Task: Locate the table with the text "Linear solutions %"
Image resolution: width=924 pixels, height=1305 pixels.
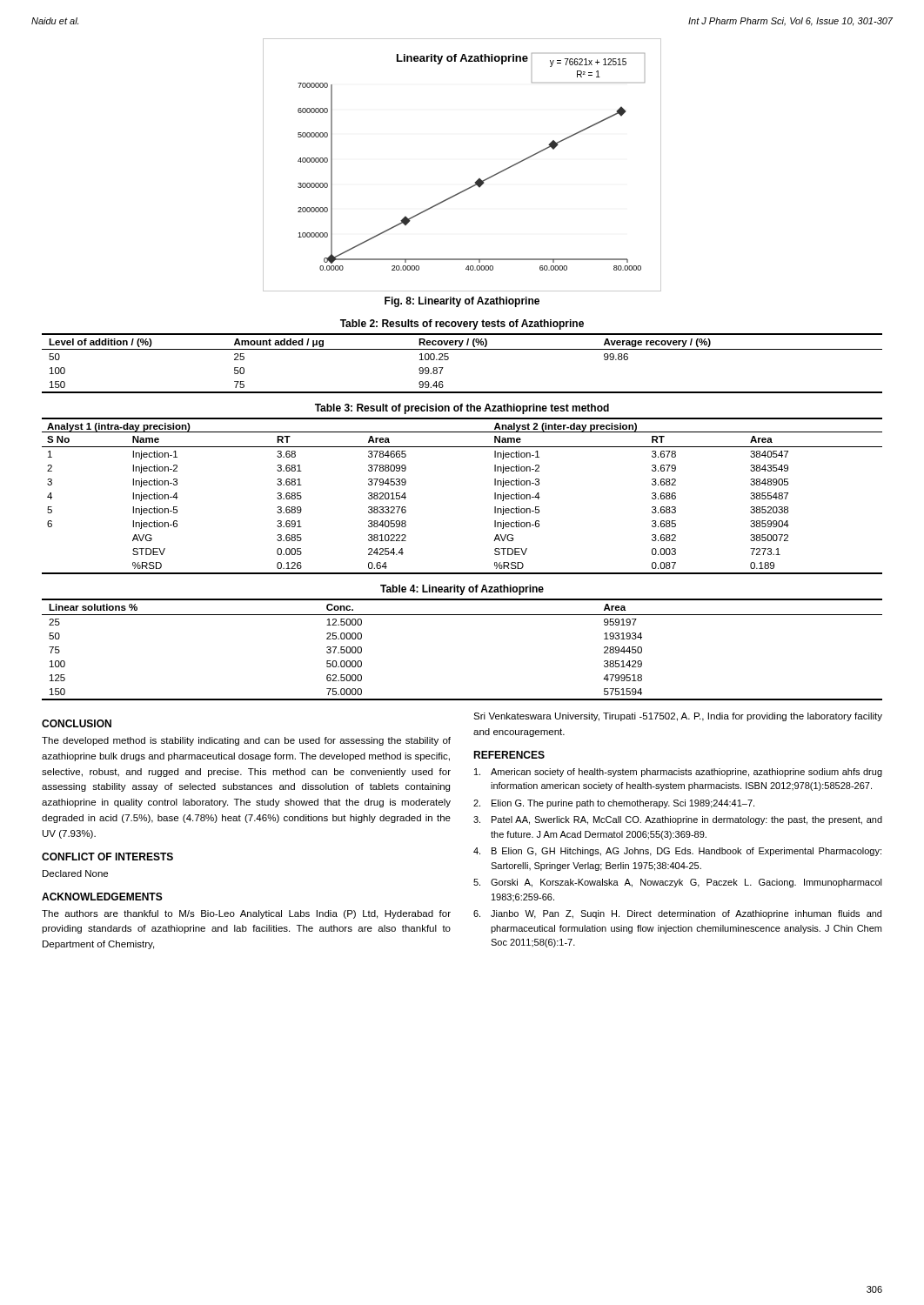Action: click(462, 649)
